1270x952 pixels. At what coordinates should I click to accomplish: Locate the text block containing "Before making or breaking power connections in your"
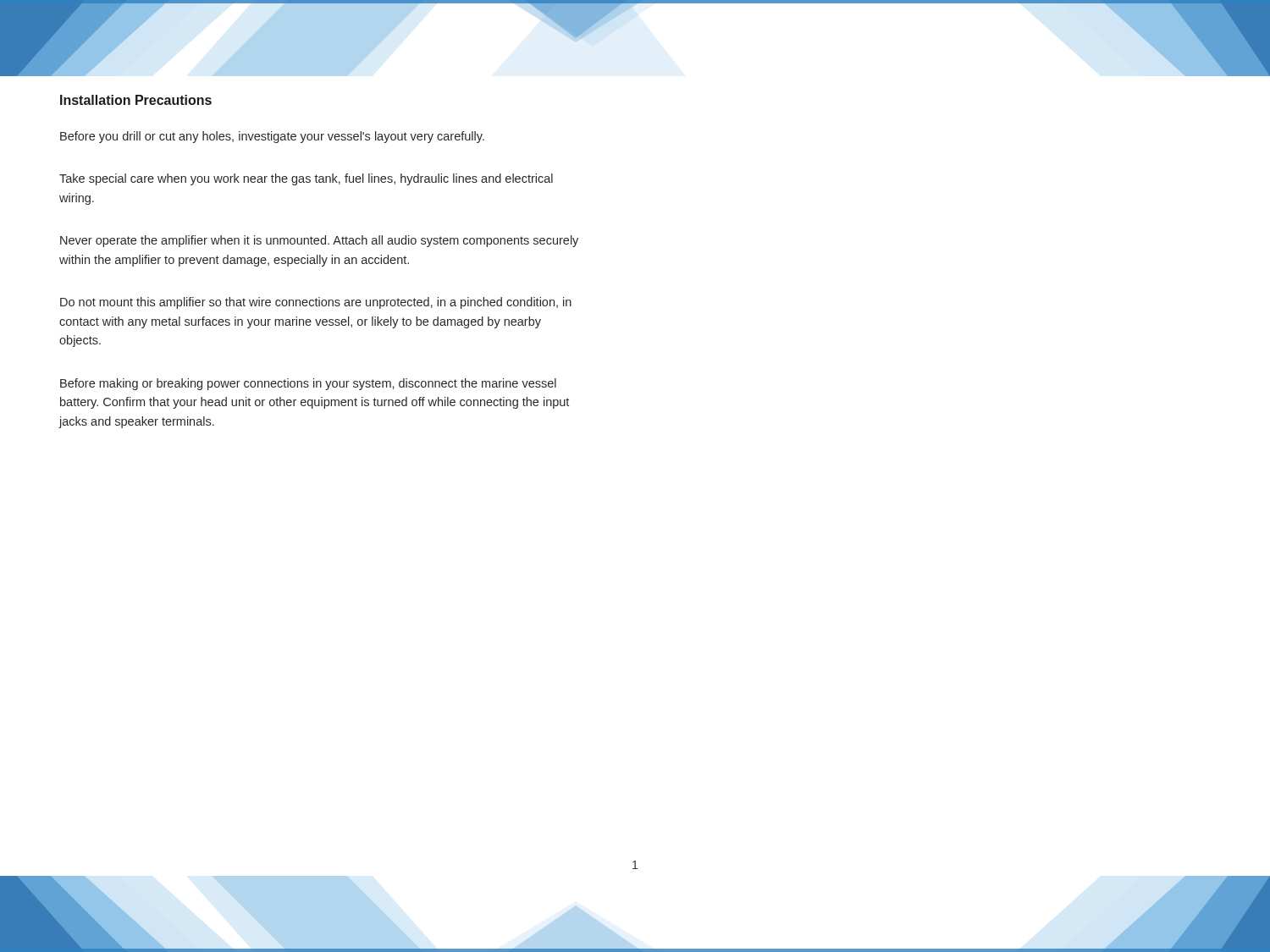[314, 402]
